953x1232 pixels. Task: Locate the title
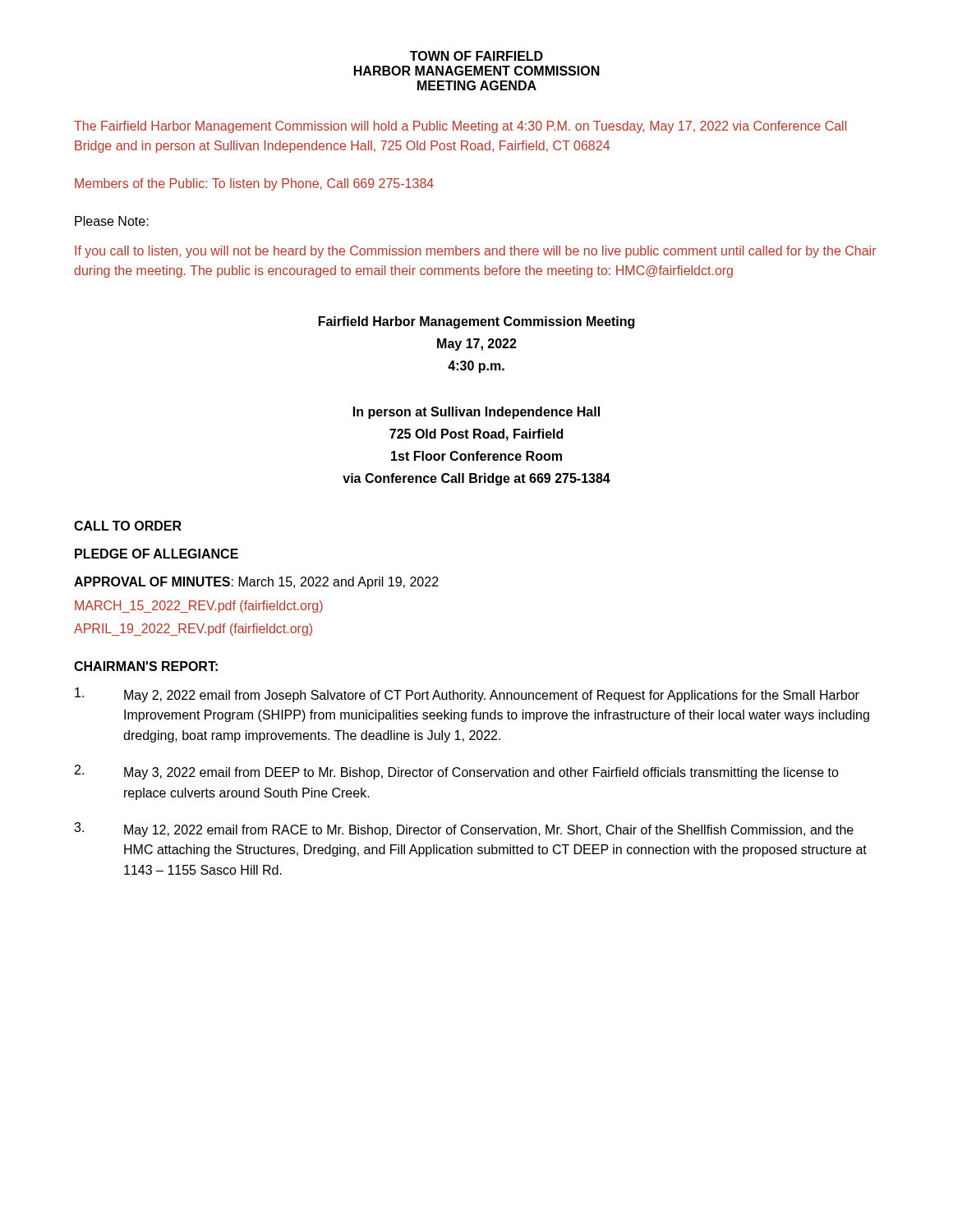point(476,71)
